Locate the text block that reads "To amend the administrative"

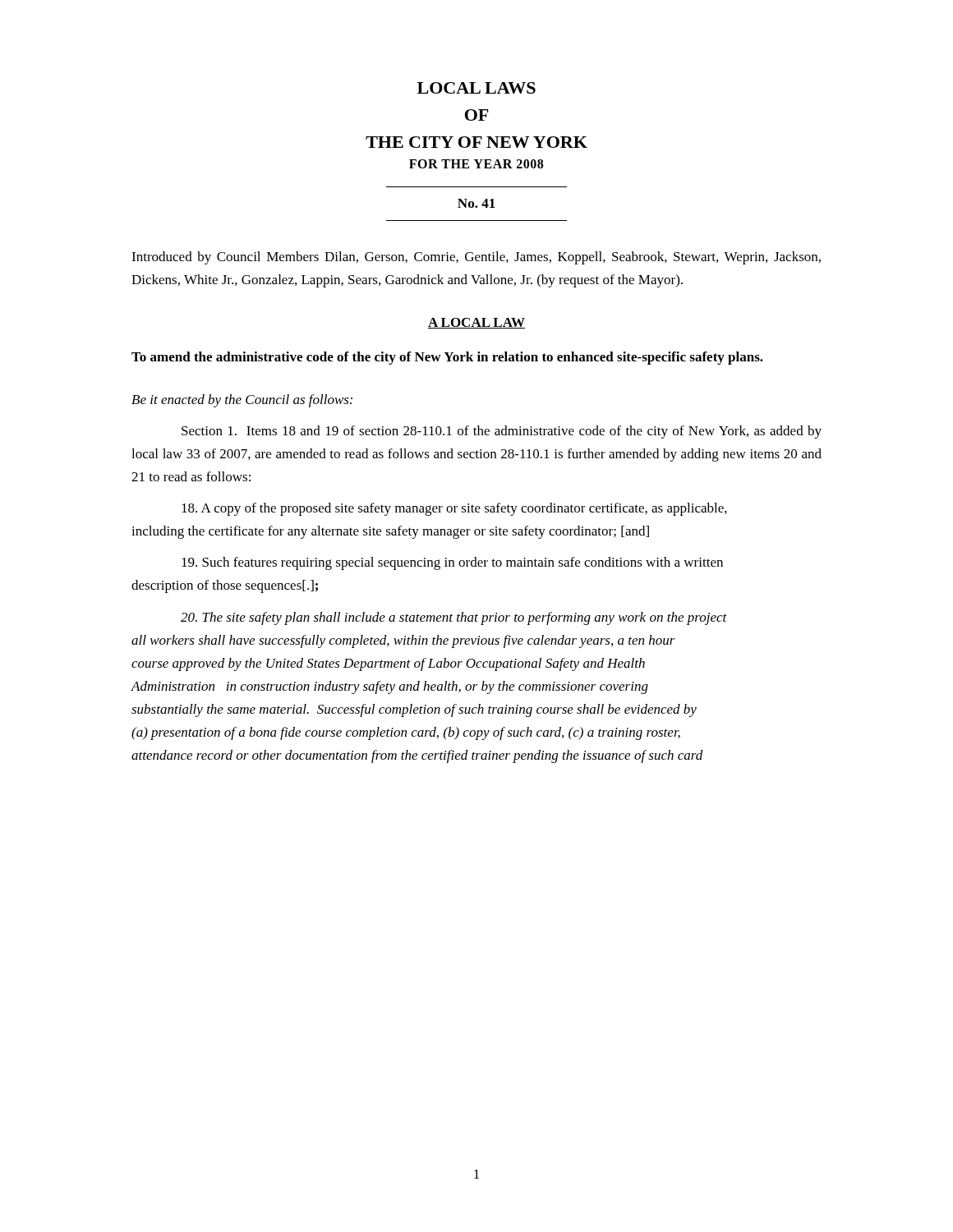(447, 357)
